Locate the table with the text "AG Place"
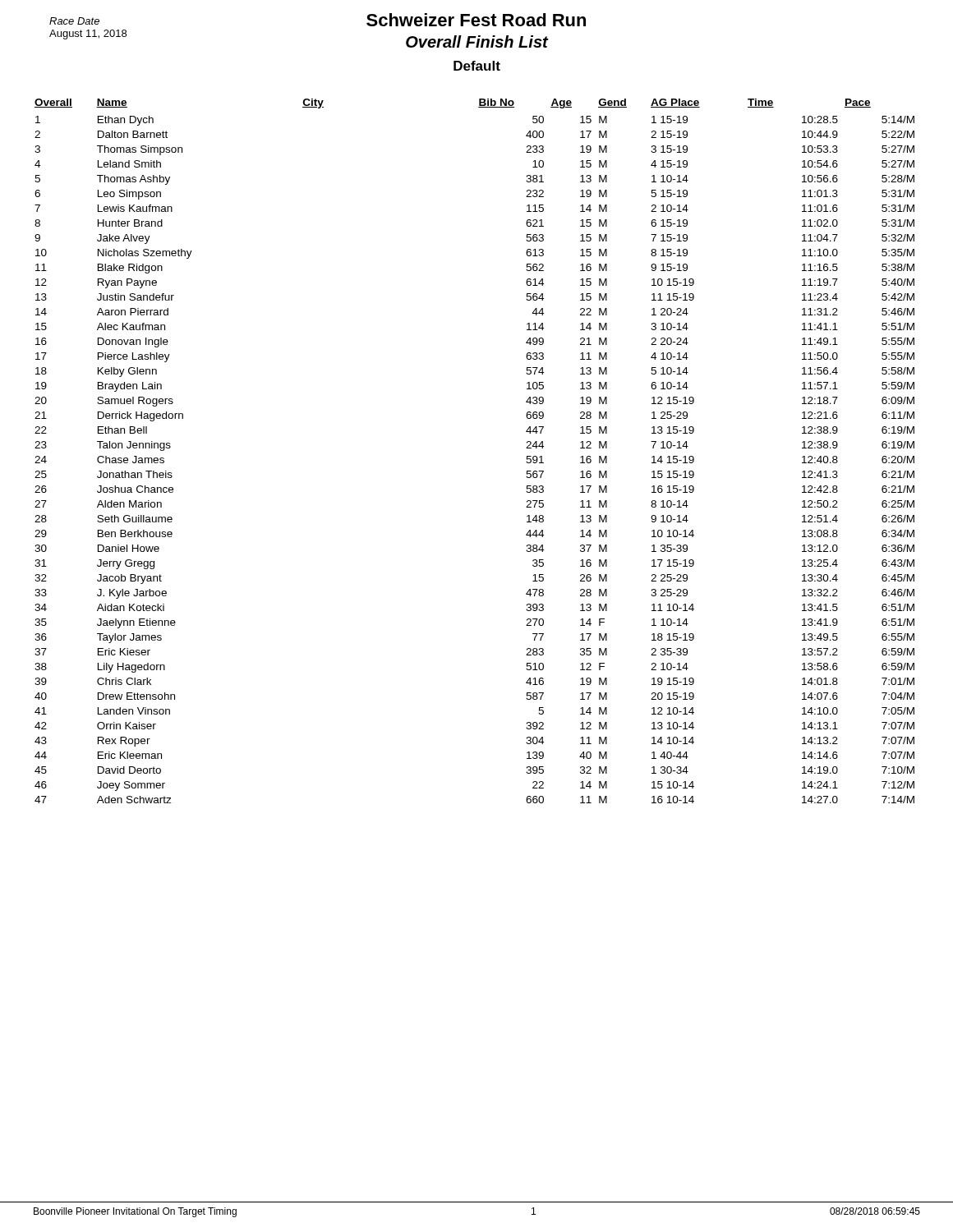The image size is (953, 1232). tap(476, 451)
